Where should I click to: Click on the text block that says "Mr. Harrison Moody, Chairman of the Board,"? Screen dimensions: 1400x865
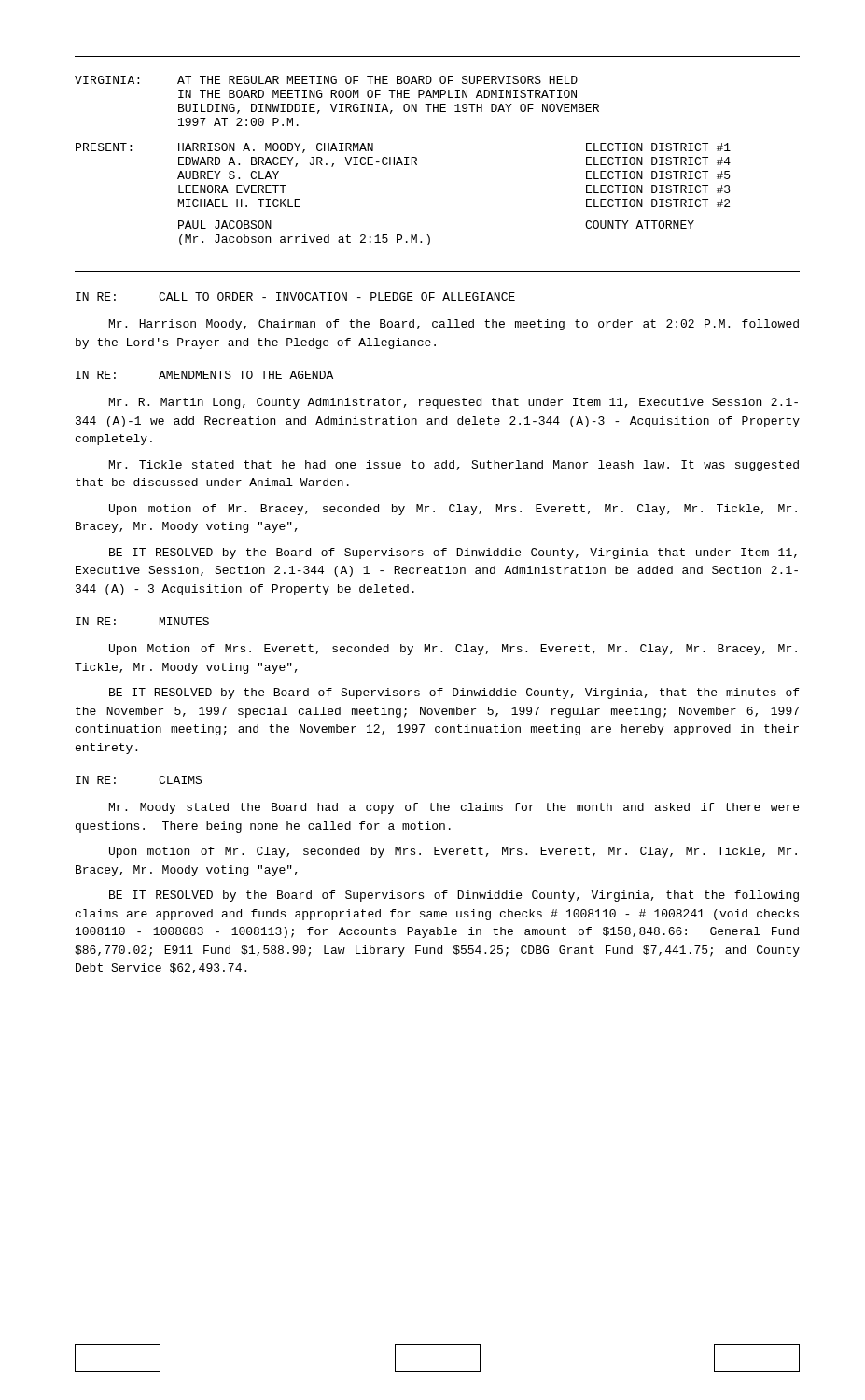437,333
